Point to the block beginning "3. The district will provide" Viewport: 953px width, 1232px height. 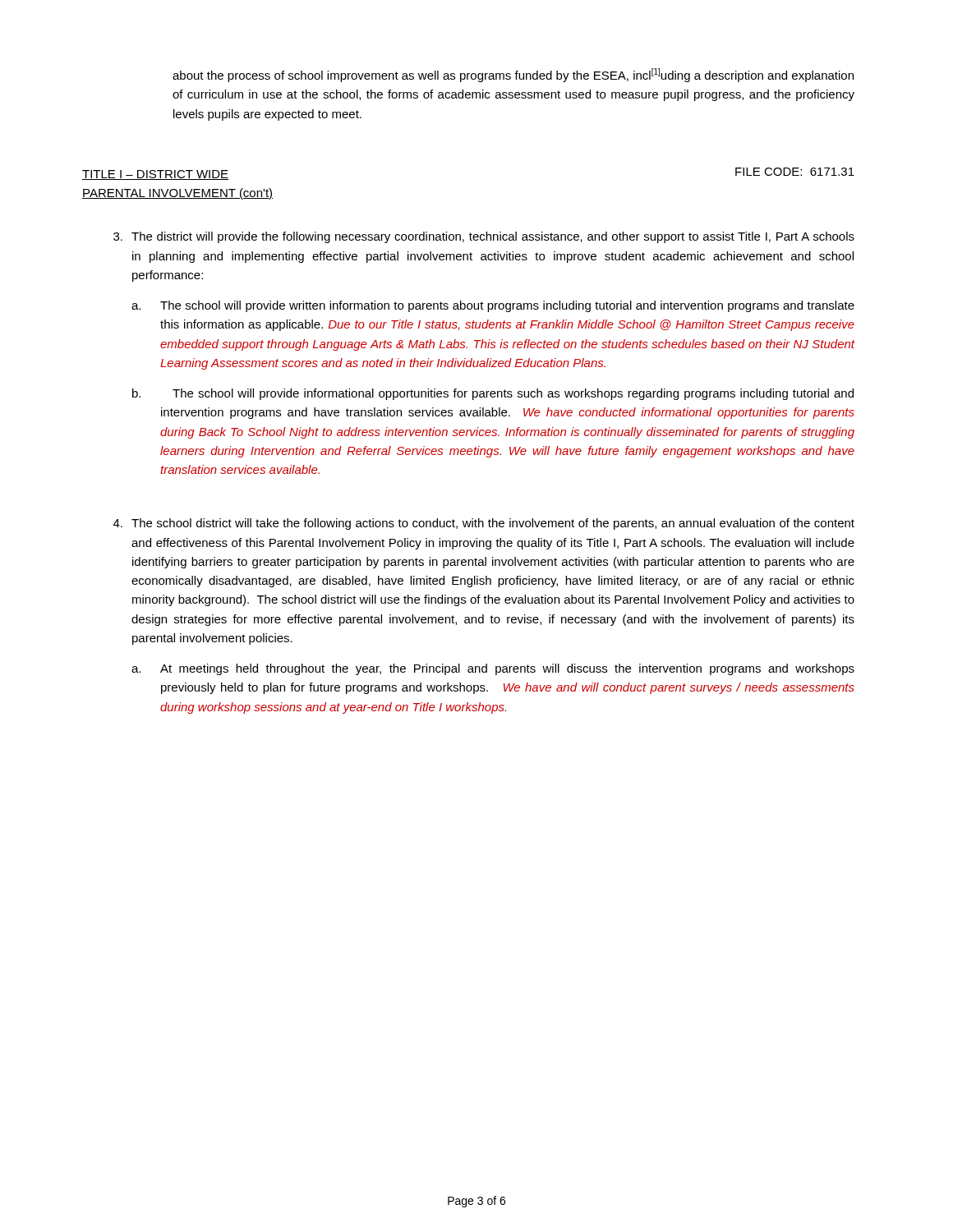tap(468, 359)
